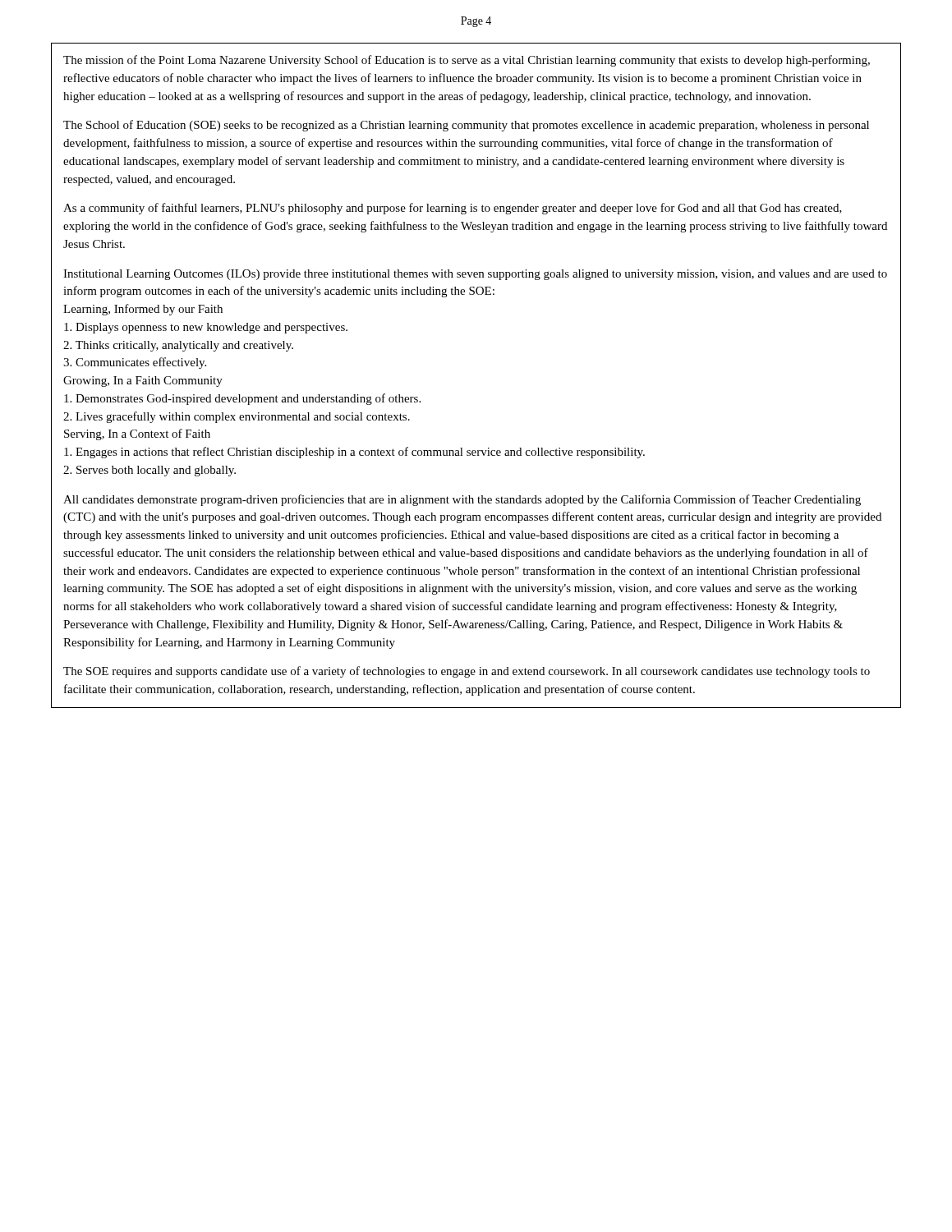Screen dimensions: 1232x952
Task: Navigate to the text block starting "The SOE requires and supports"
Action: (467, 680)
